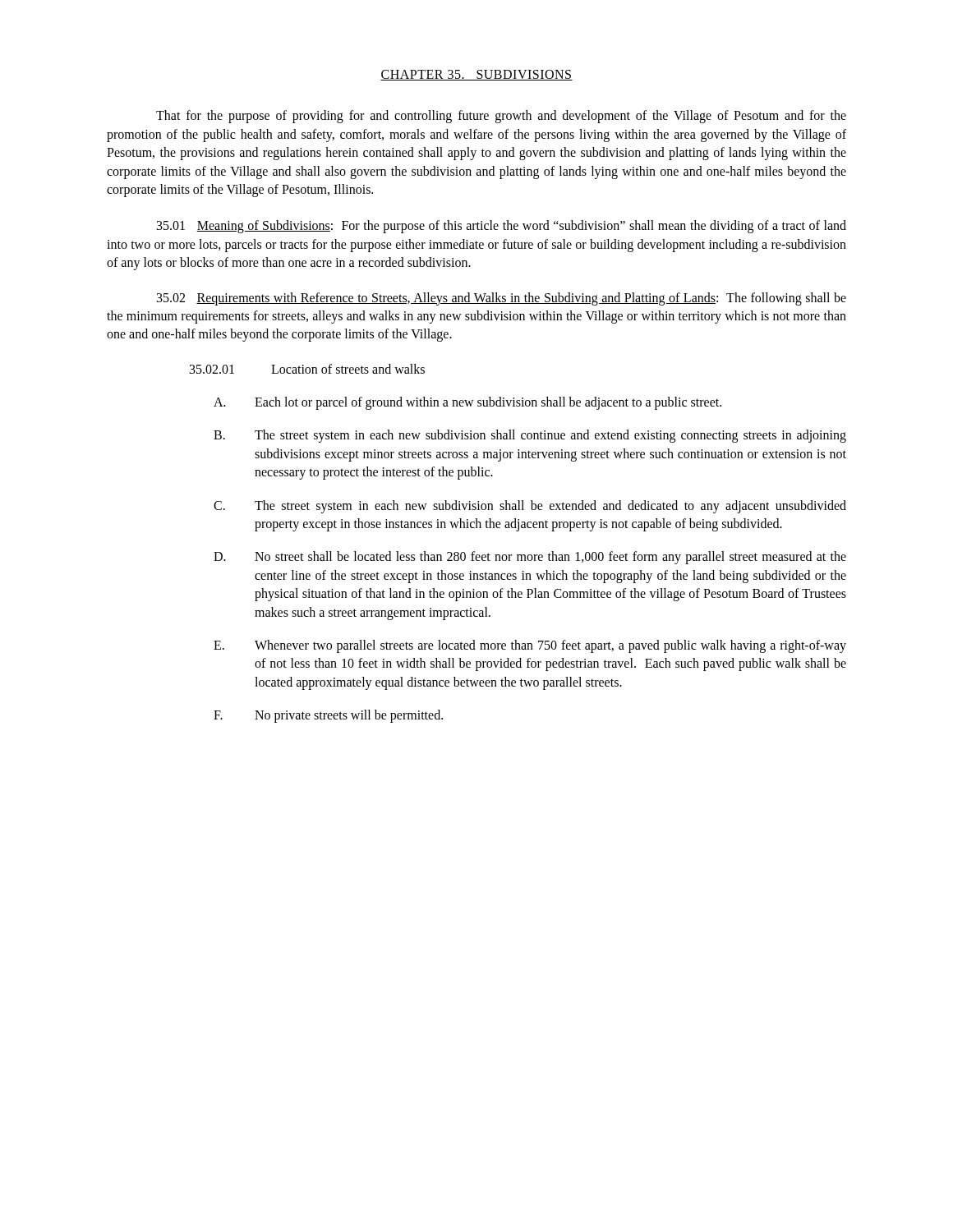Screen dimensions: 1232x953
Task: Select the list item that says "A. Each lot or parcel of"
Action: pyautogui.click(x=530, y=403)
